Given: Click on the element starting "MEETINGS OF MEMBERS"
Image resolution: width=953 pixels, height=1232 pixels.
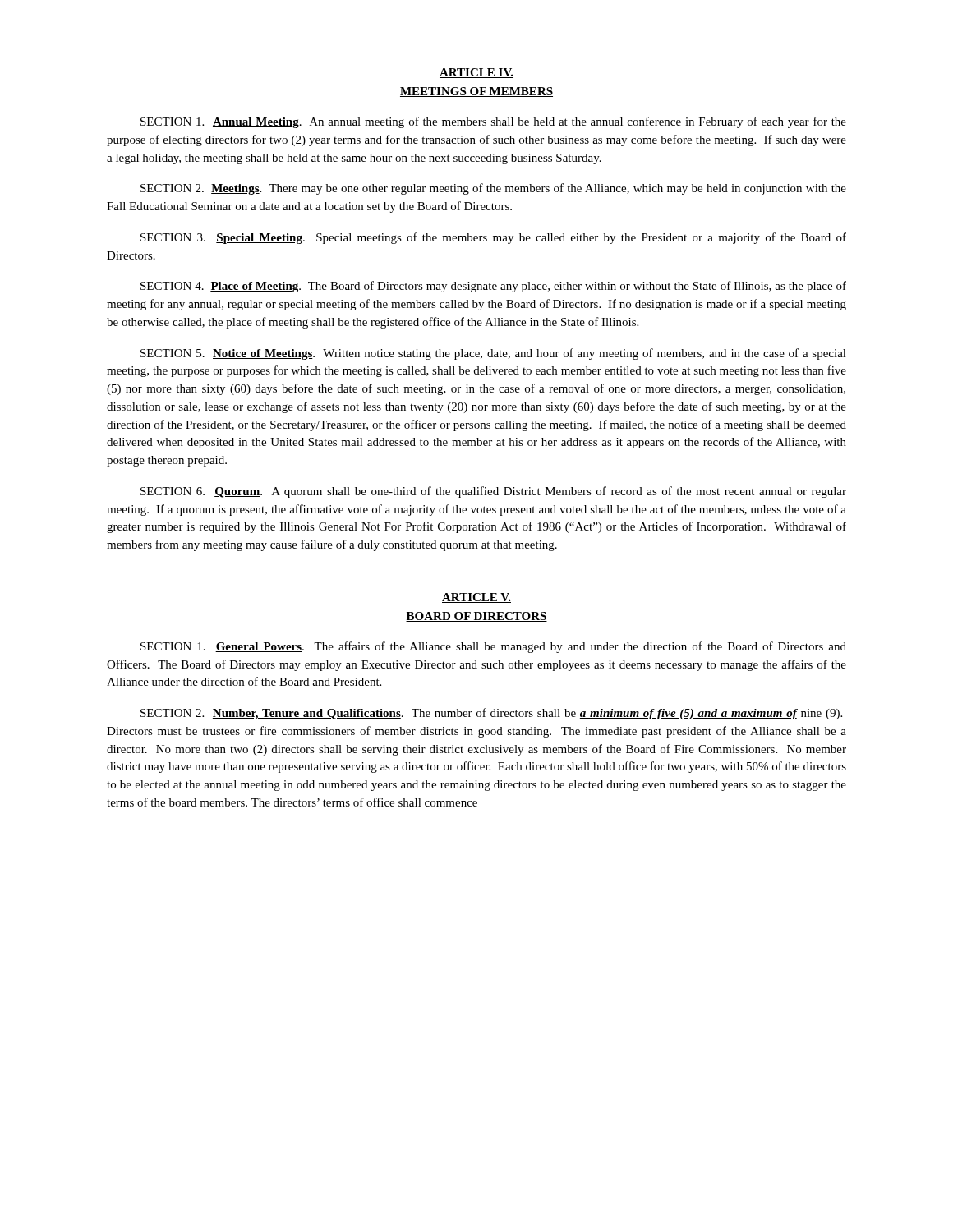Looking at the screenshot, I should tap(476, 91).
